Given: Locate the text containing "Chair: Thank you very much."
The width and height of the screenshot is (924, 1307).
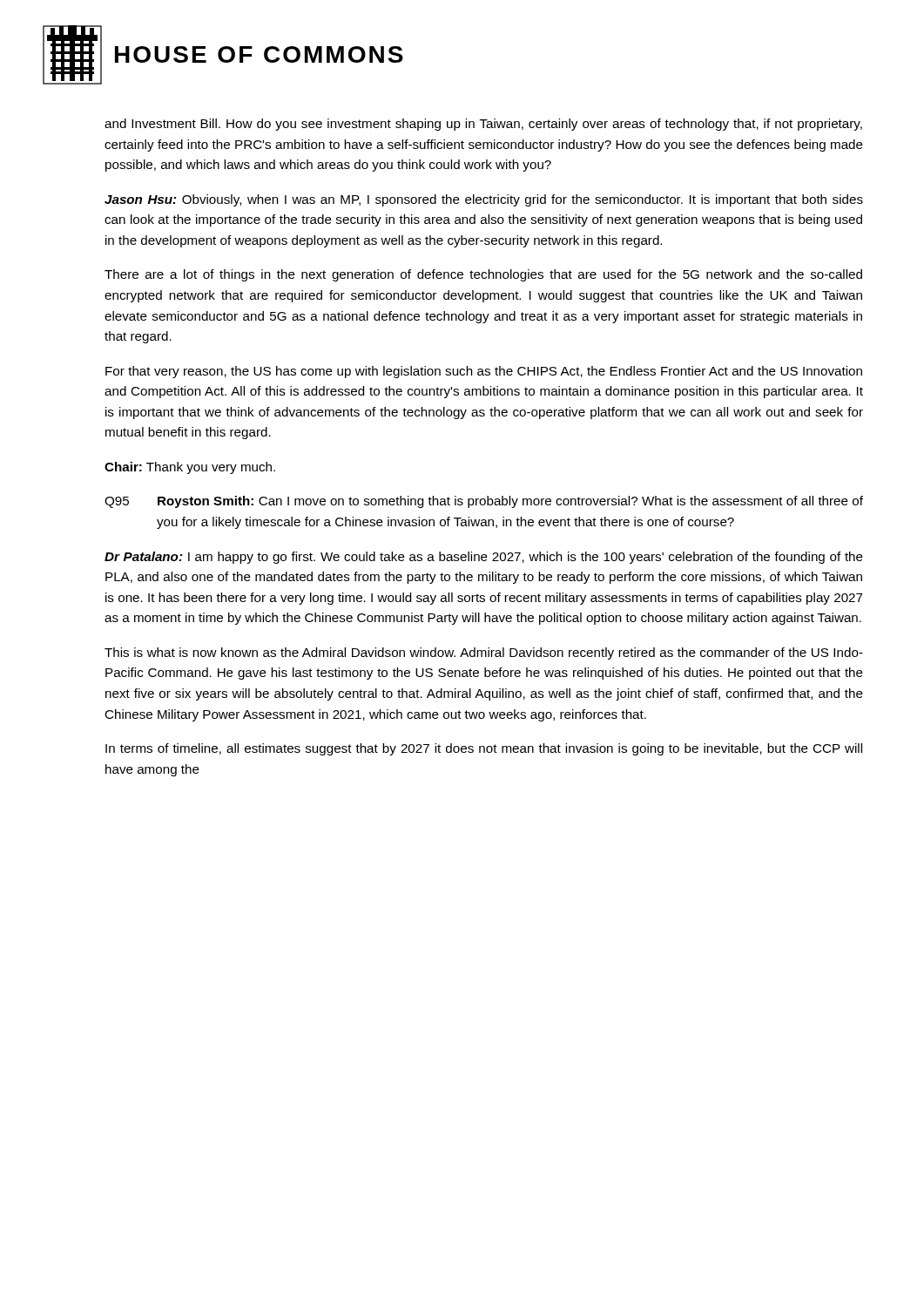Looking at the screenshot, I should coord(190,466).
